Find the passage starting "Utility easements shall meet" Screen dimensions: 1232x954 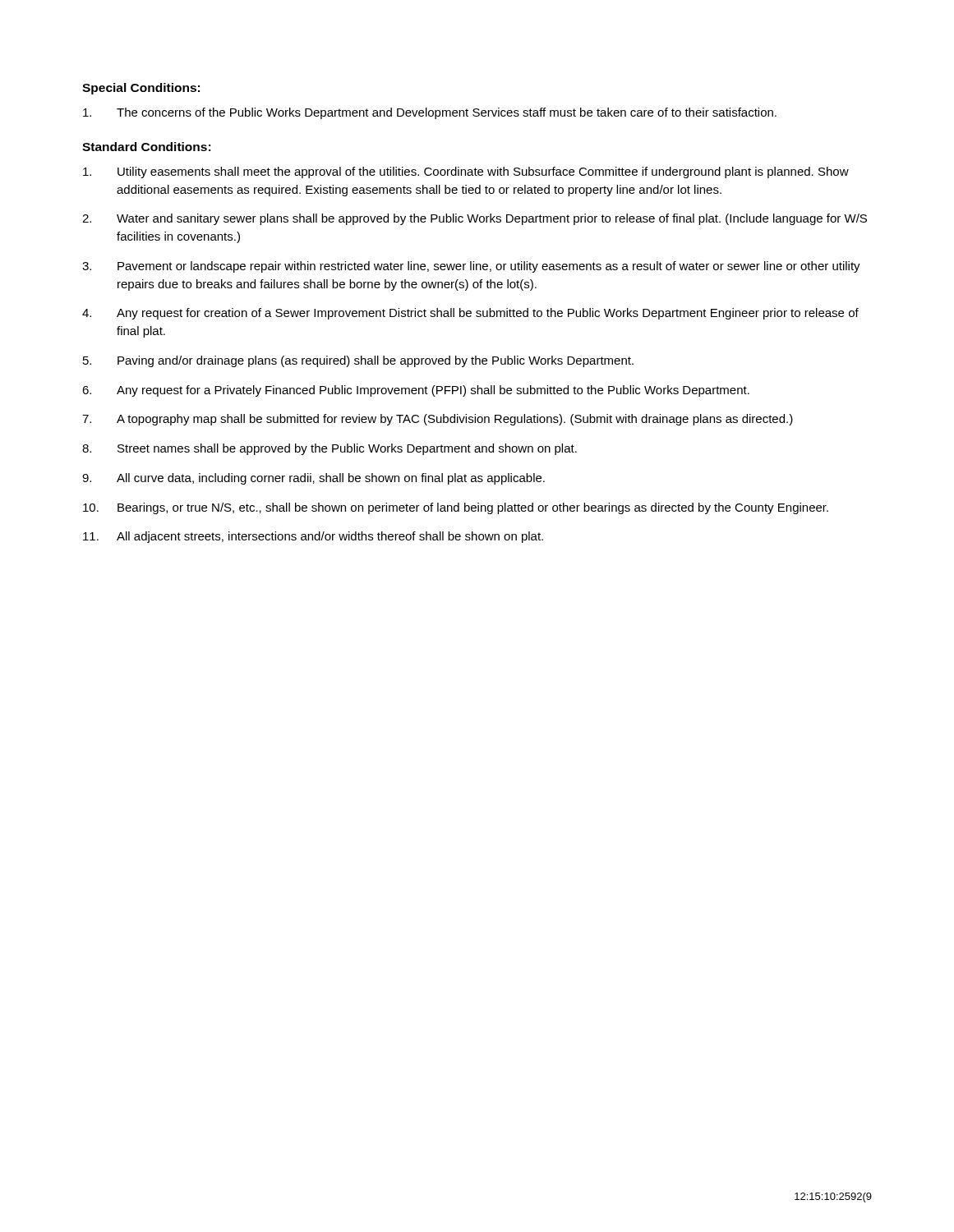point(477,180)
